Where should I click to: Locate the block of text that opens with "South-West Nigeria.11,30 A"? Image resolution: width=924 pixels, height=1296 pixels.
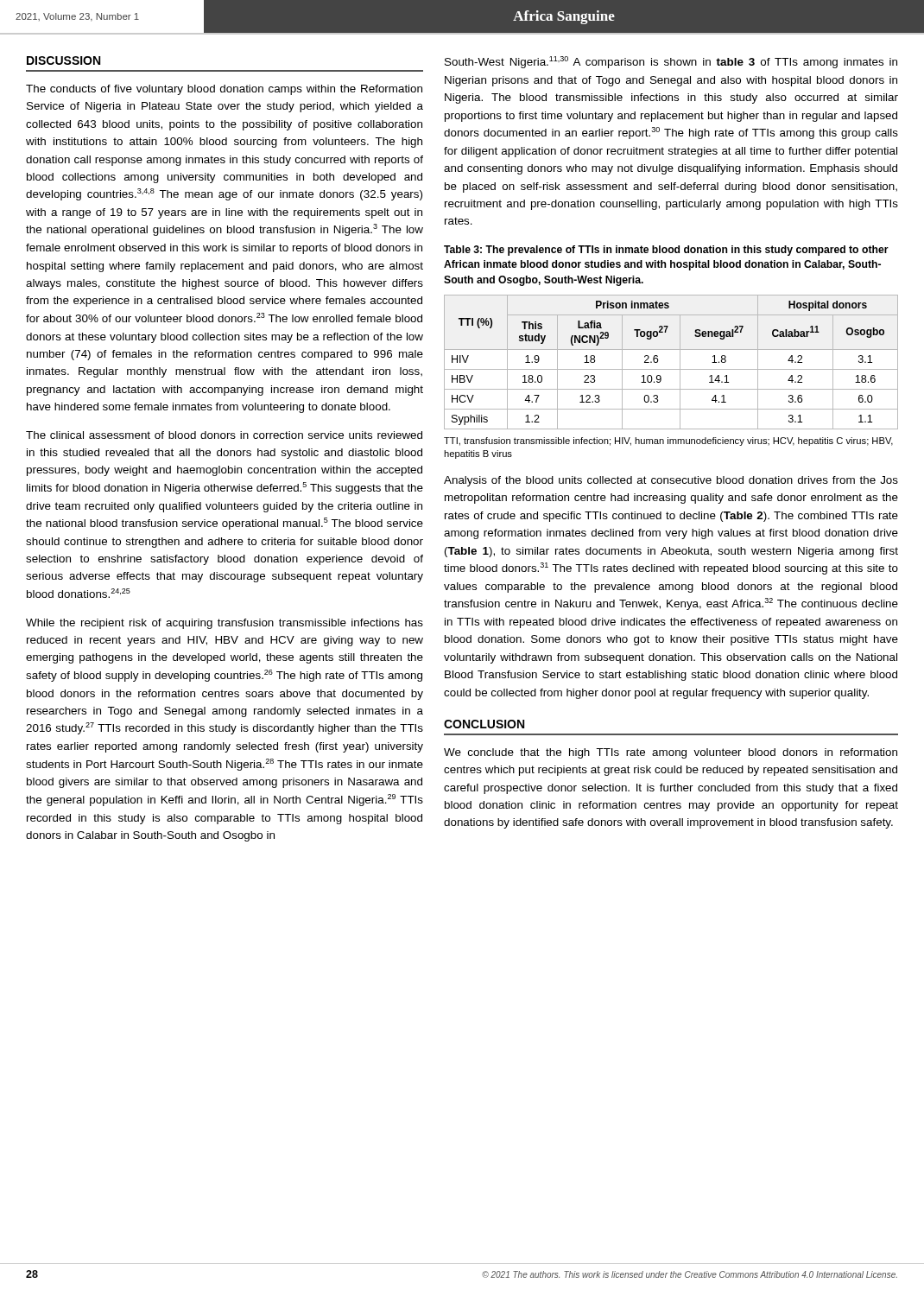671,141
